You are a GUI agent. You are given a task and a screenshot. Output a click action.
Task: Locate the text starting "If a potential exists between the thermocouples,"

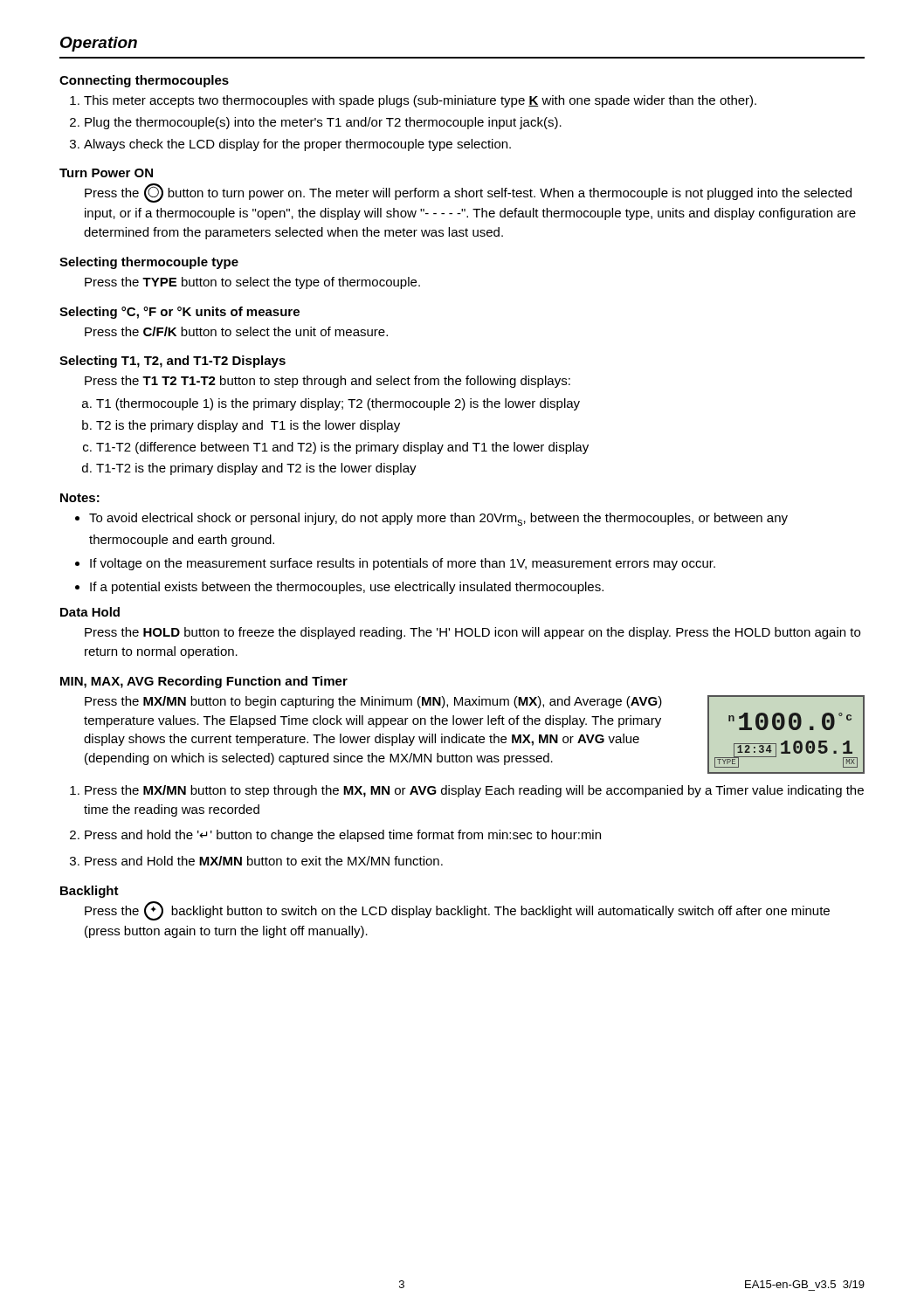point(477,586)
